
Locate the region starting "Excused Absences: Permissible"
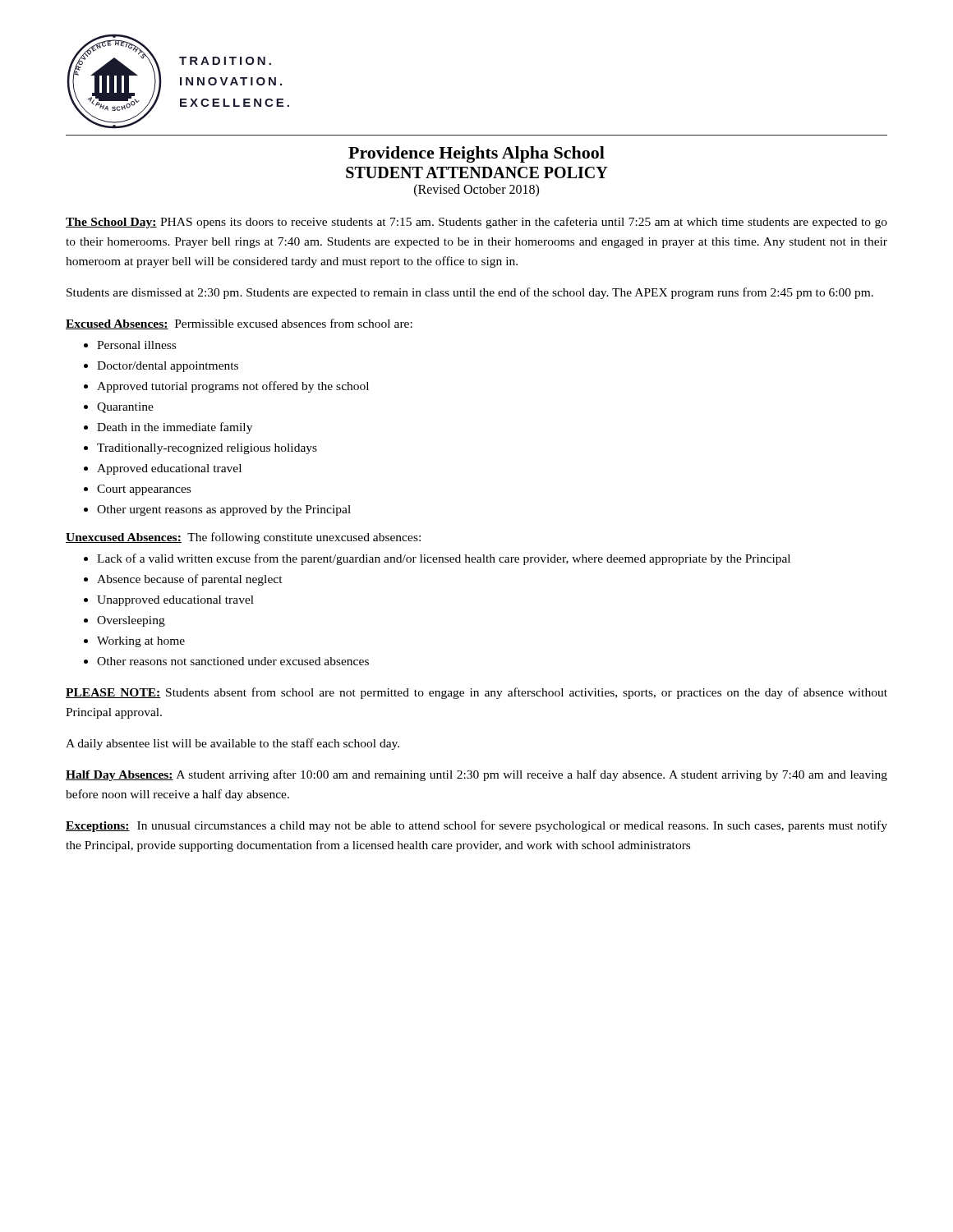(x=239, y=323)
